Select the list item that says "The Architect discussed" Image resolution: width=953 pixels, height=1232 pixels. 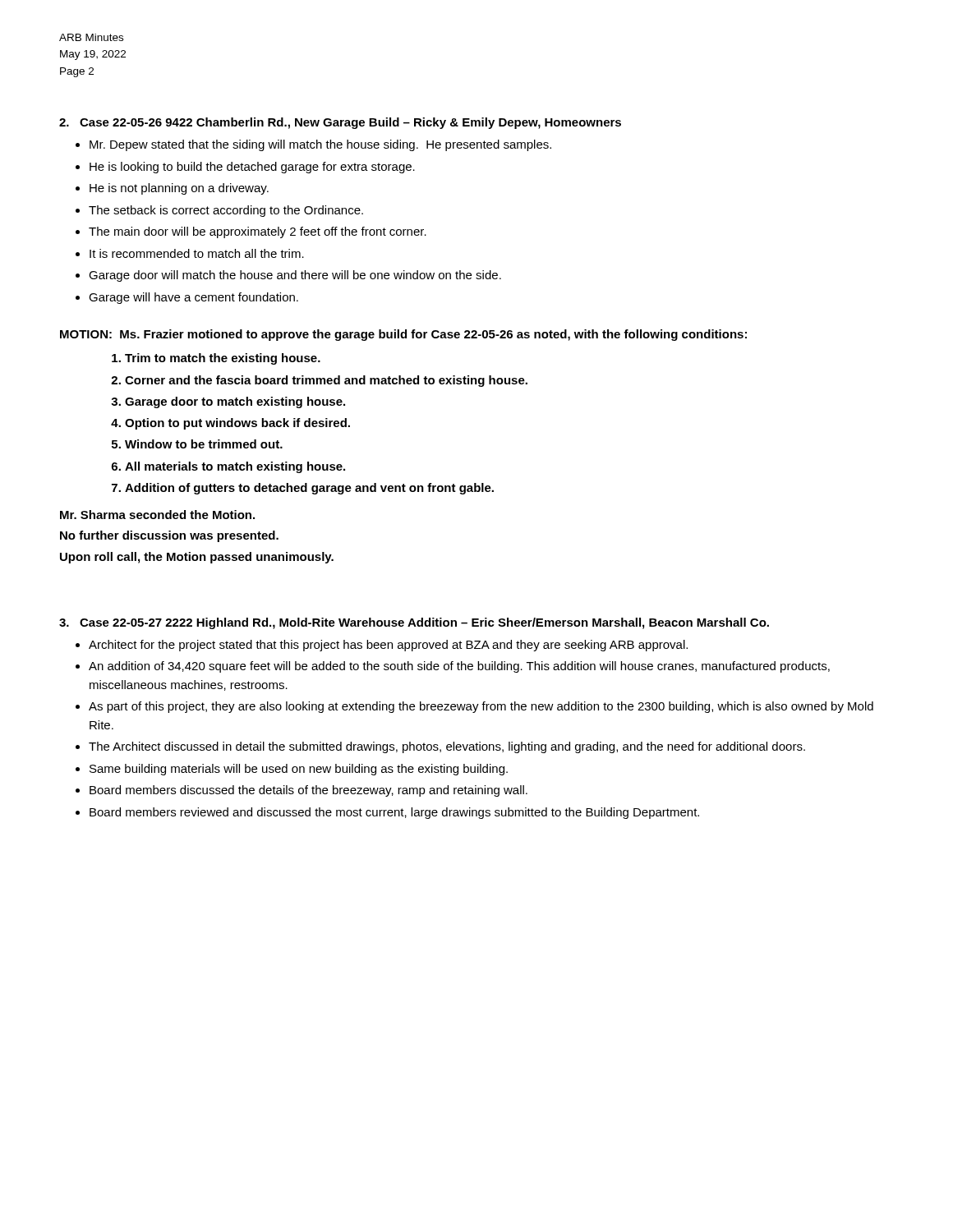point(447,746)
